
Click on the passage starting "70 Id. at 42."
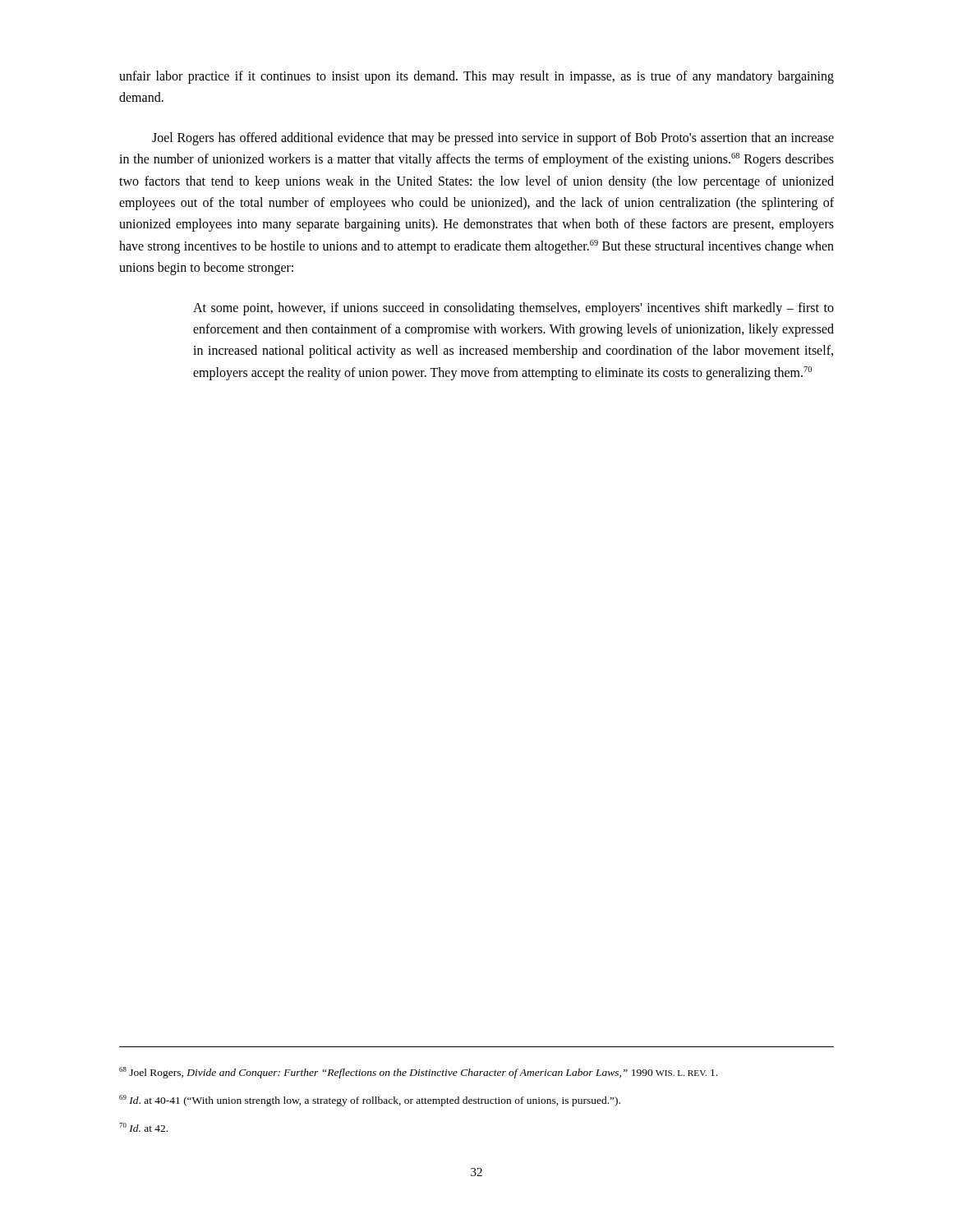coord(143,1127)
